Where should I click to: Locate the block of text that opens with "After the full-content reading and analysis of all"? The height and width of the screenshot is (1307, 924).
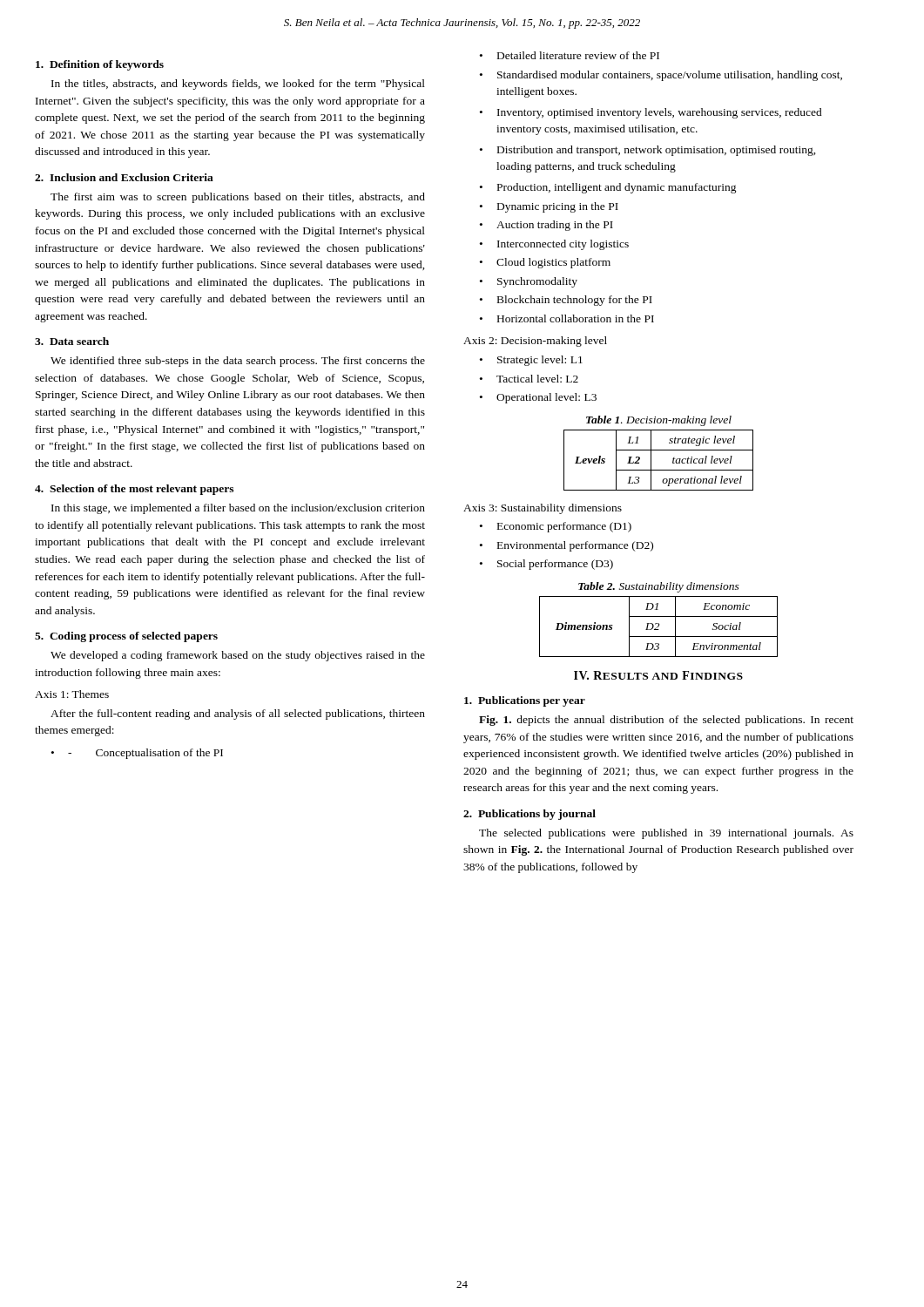(x=230, y=722)
